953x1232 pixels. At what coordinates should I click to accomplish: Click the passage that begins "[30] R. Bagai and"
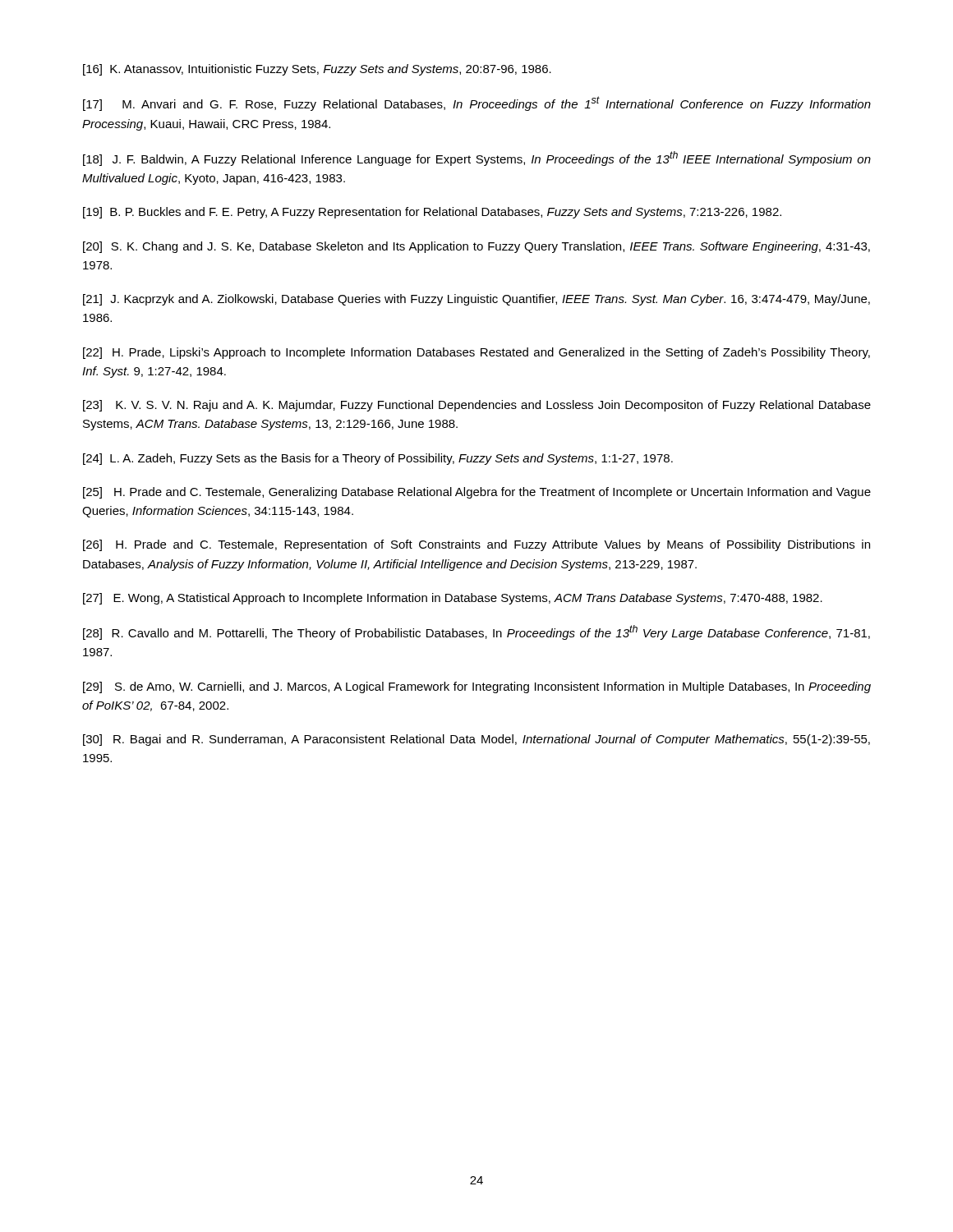click(476, 748)
